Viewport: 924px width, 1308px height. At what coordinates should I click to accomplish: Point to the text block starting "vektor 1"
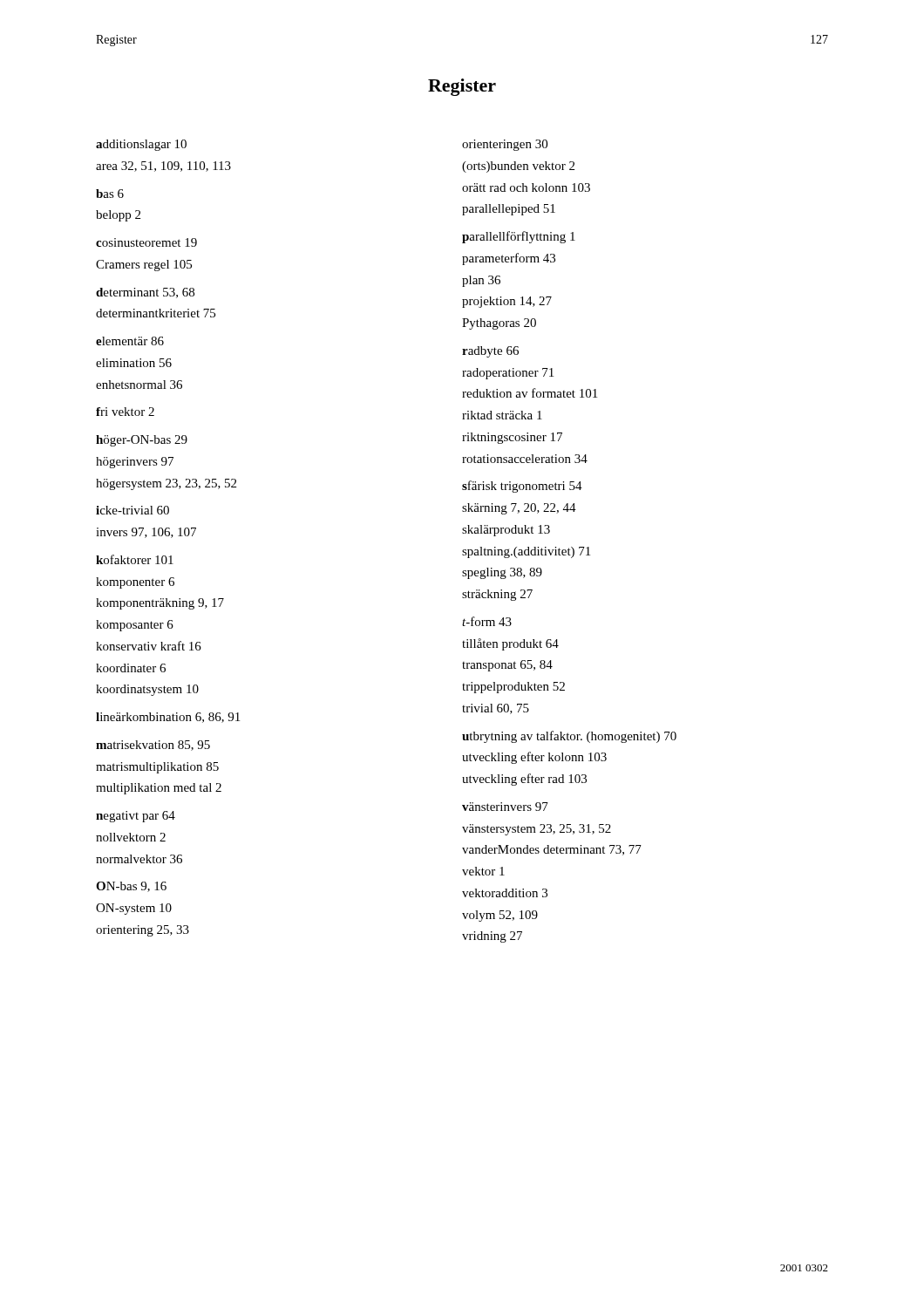(x=484, y=871)
